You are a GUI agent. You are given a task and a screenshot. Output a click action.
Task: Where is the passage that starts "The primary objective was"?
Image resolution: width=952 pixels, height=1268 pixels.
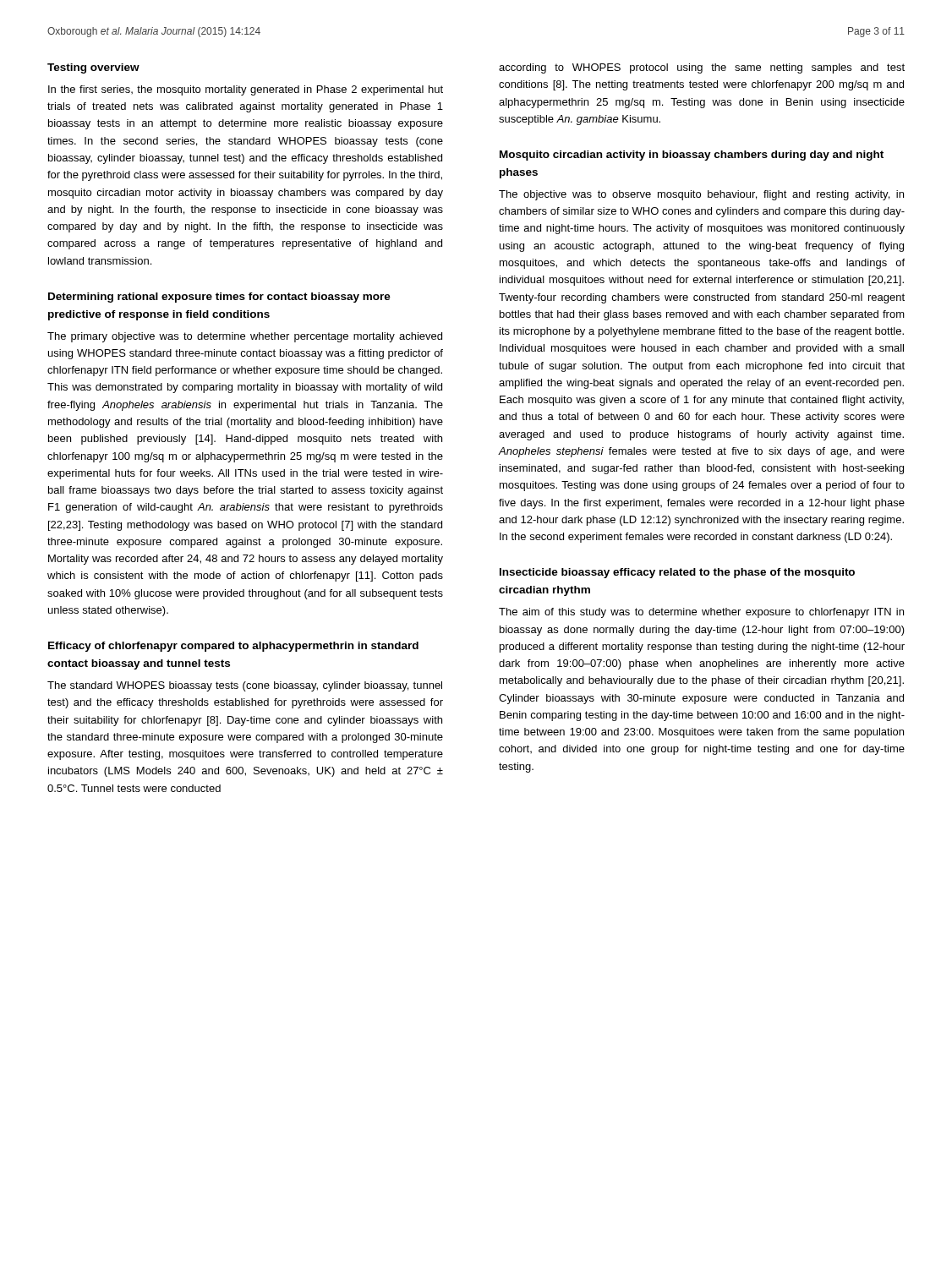coord(245,473)
